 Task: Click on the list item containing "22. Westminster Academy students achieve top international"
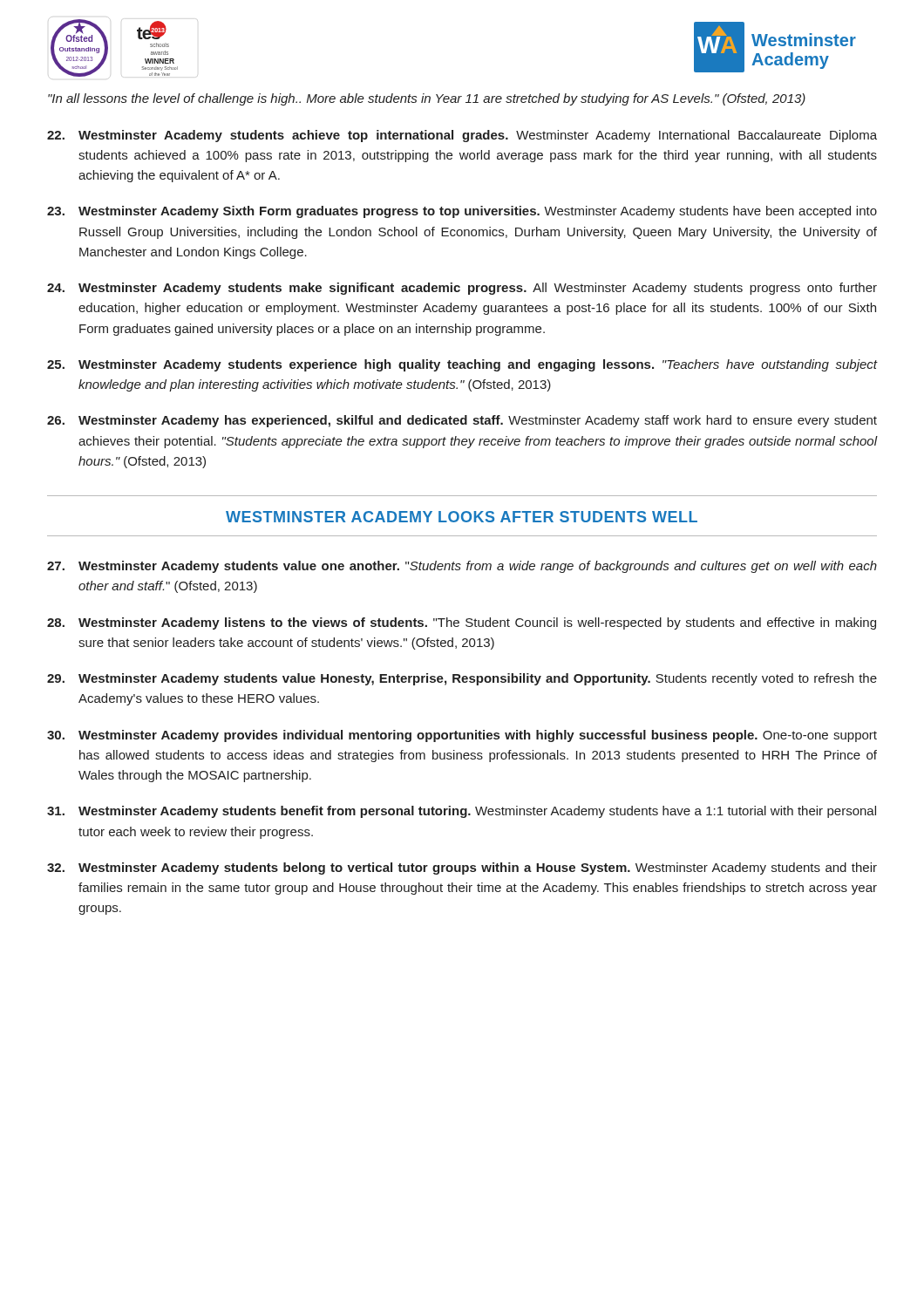[462, 155]
